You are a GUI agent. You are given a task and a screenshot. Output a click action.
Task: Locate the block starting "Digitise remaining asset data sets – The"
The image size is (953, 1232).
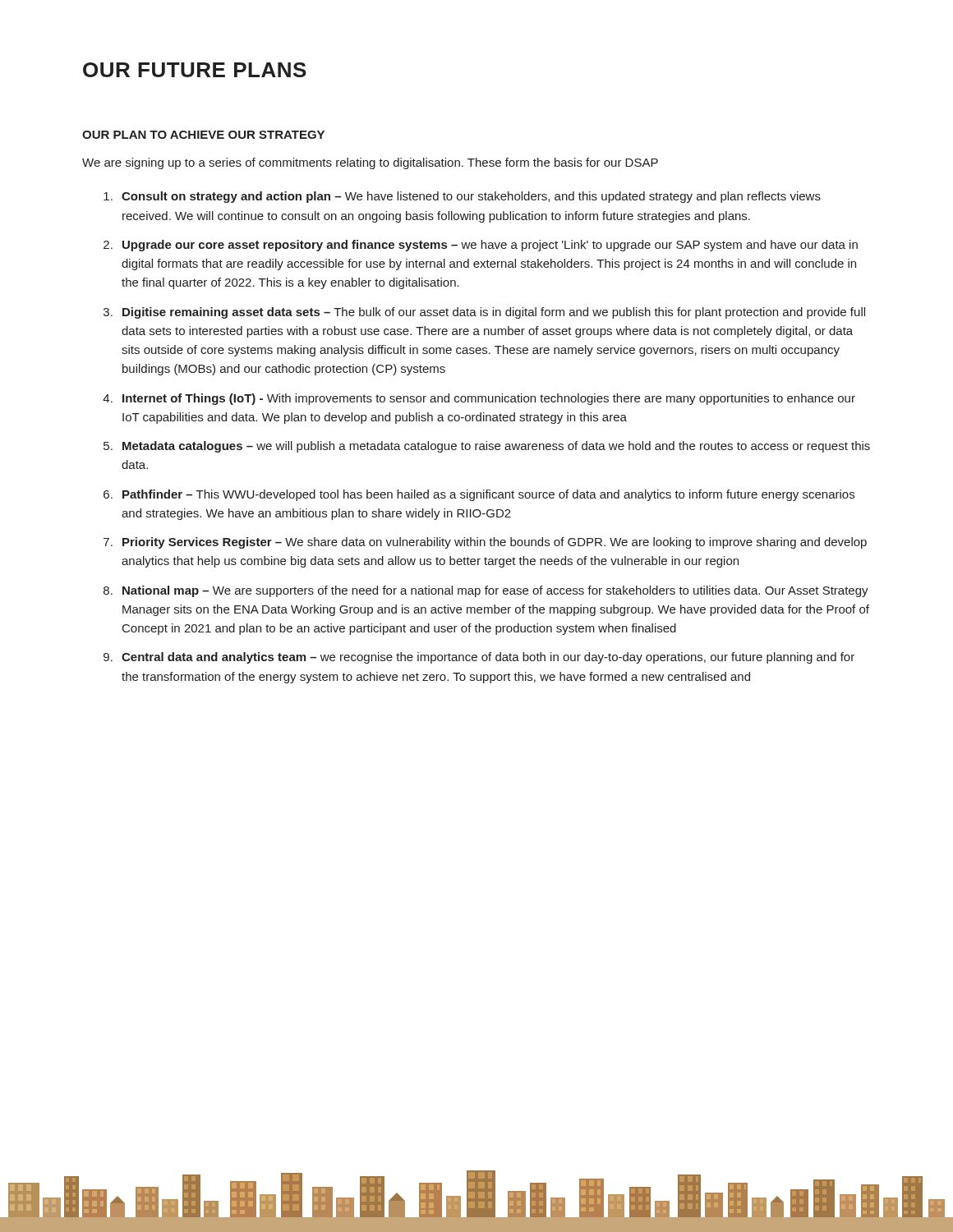click(x=494, y=340)
